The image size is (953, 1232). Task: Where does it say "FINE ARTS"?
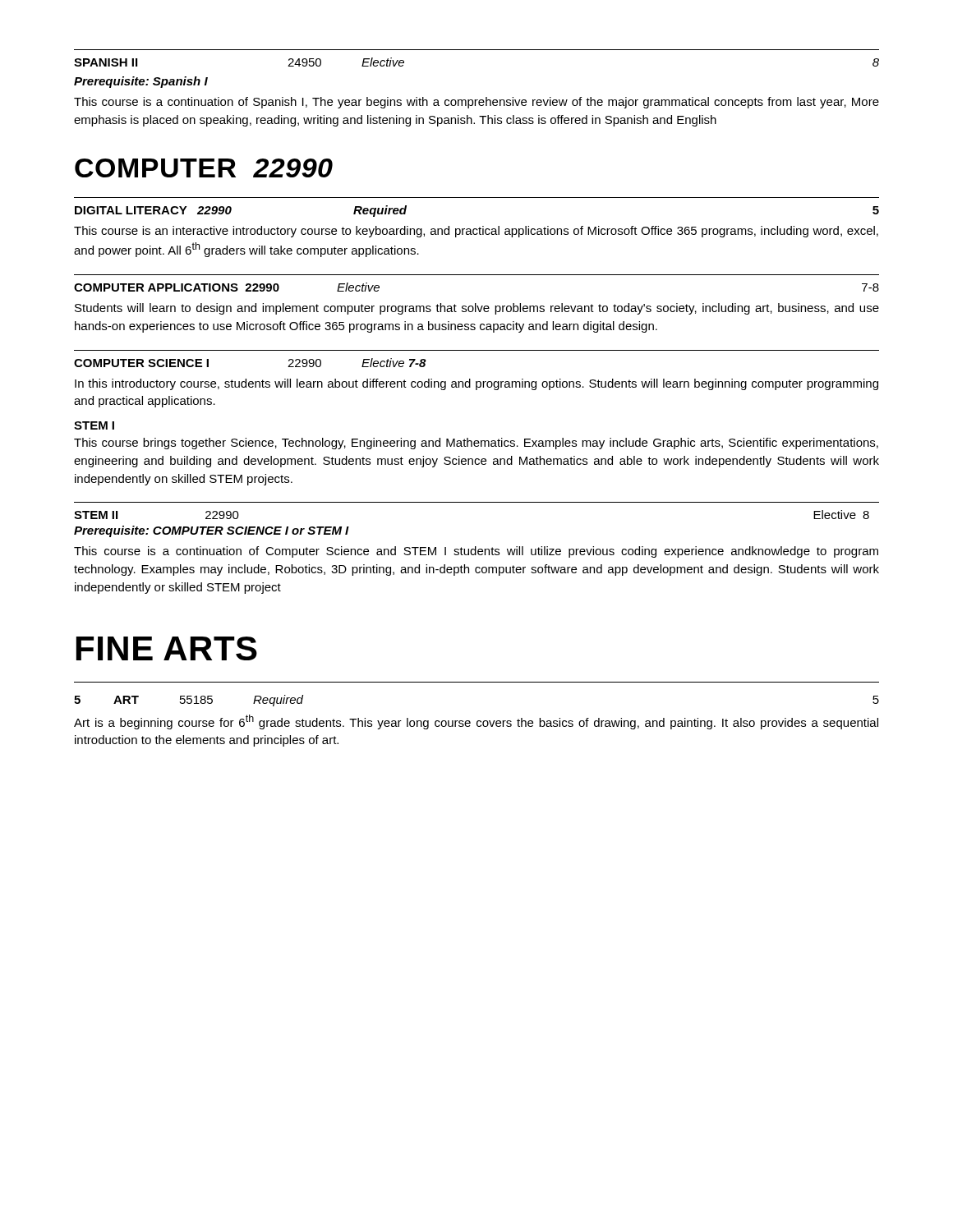166,648
